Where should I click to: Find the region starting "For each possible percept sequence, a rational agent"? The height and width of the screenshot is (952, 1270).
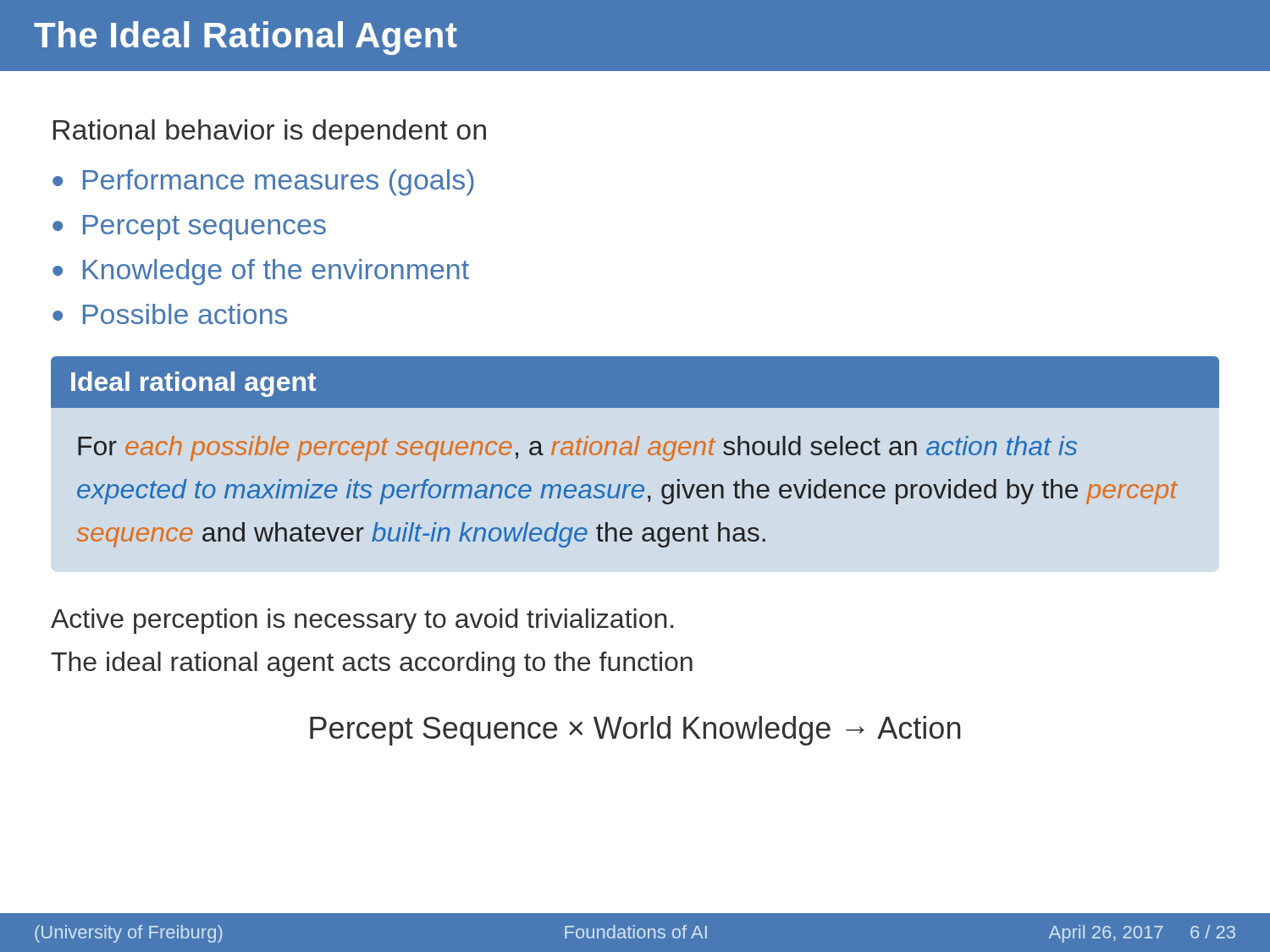pos(627,489)
